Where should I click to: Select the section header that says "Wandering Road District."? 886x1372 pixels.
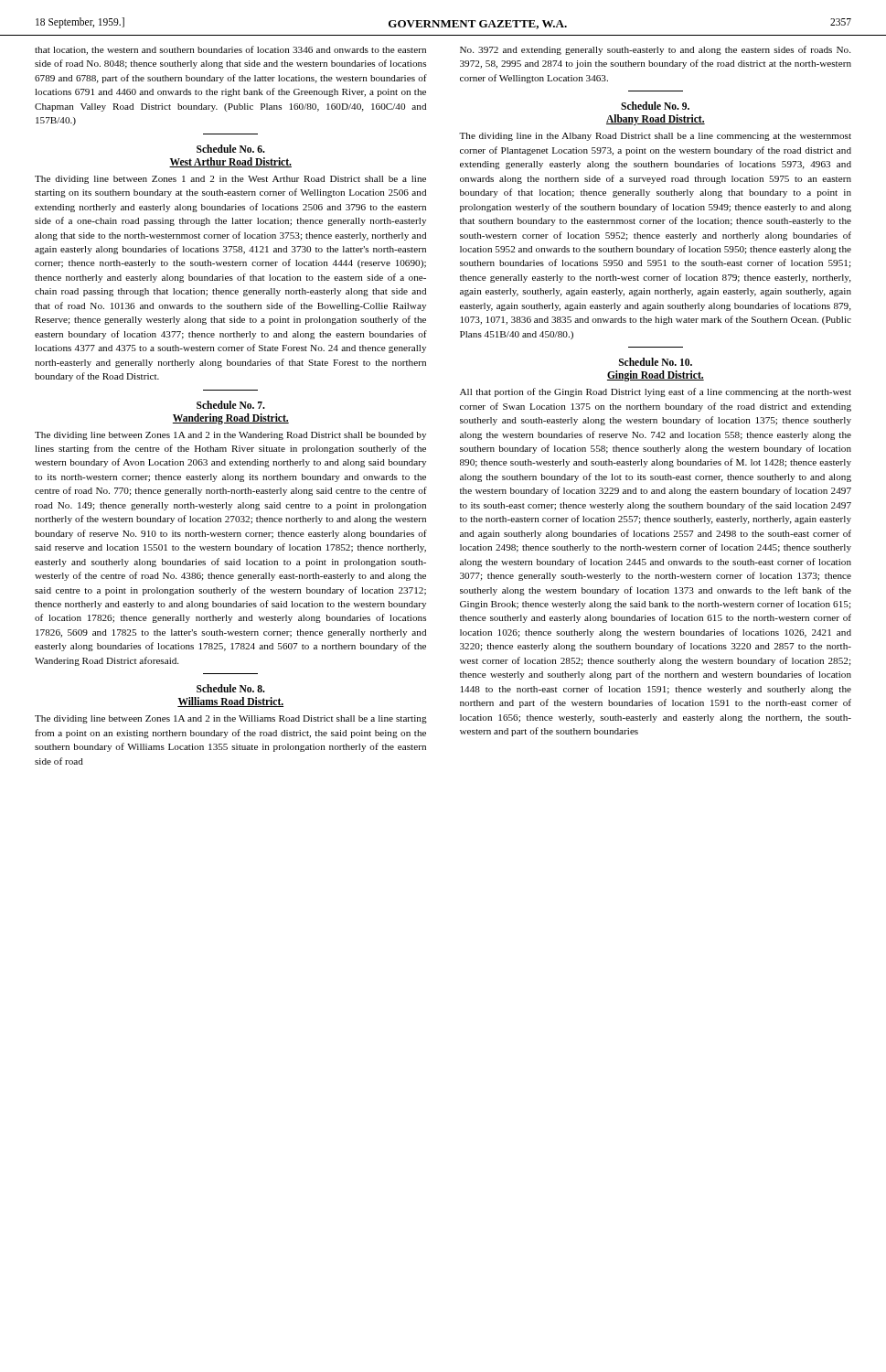(231, 417)
